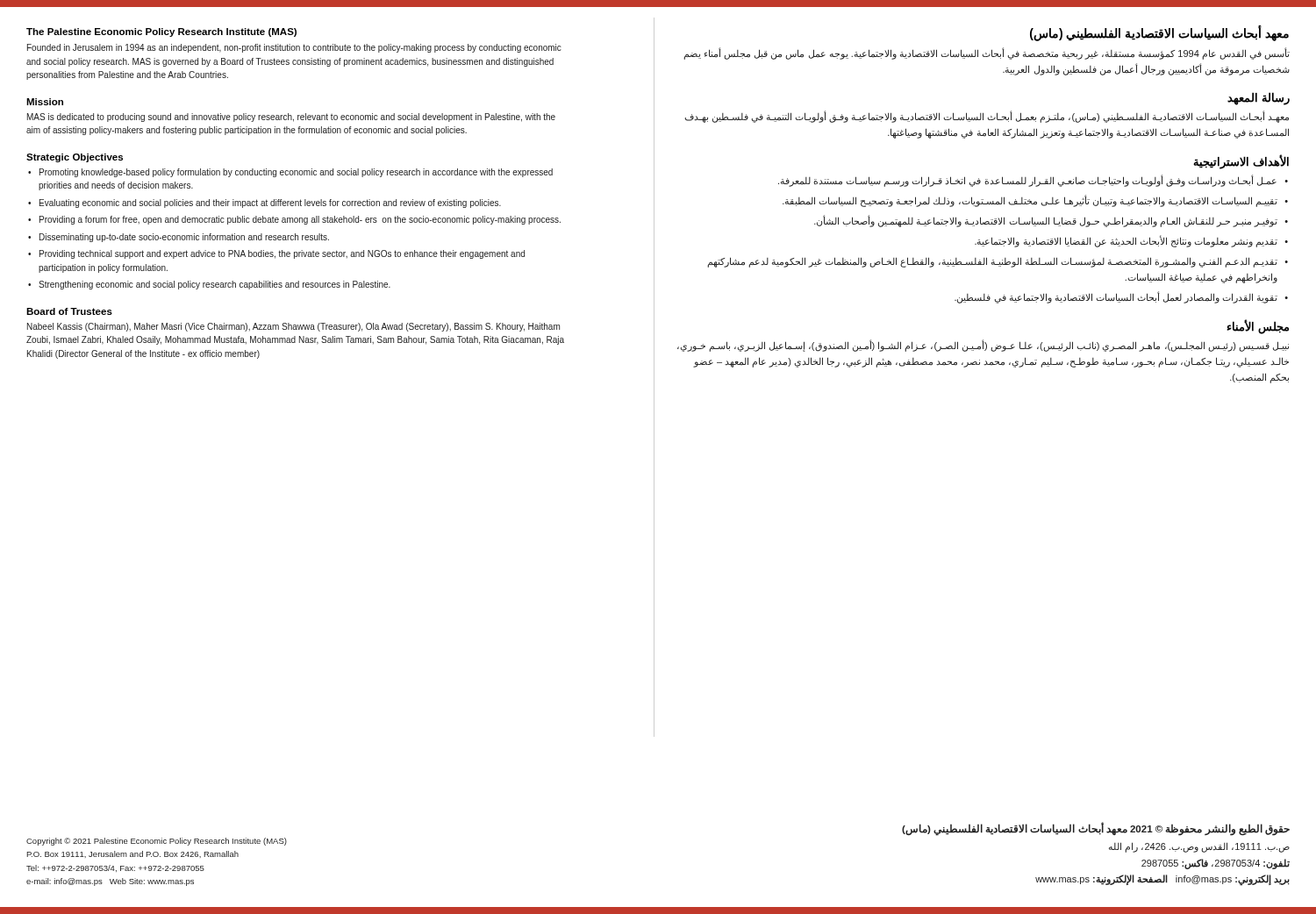Locate the text starting "Founded in Jerusalem in 1994 as an"
Viewport: 1316px width, 914px height.
(x=294, y=61)
